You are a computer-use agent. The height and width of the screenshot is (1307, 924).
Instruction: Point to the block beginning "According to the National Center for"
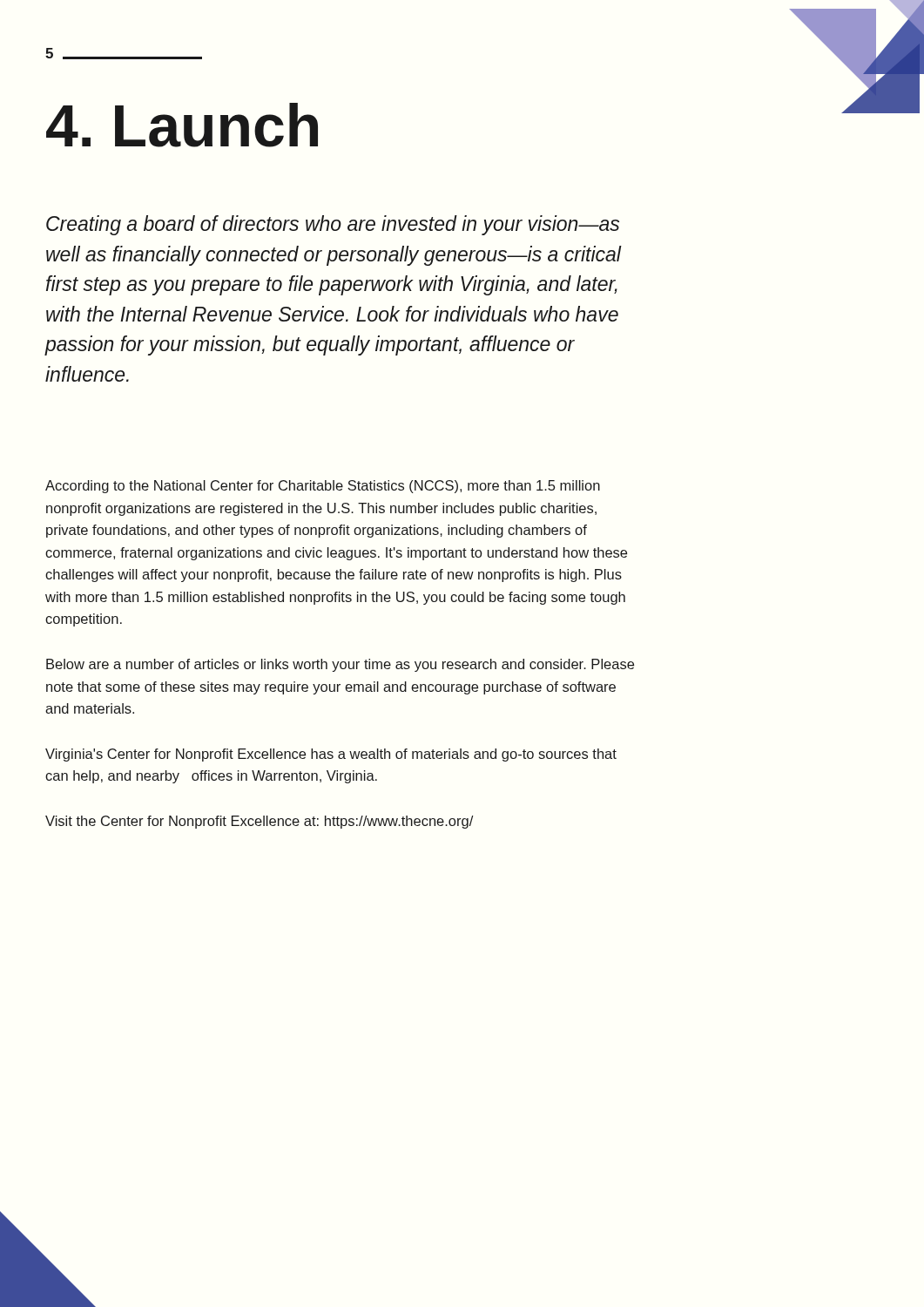click(341, 553)
